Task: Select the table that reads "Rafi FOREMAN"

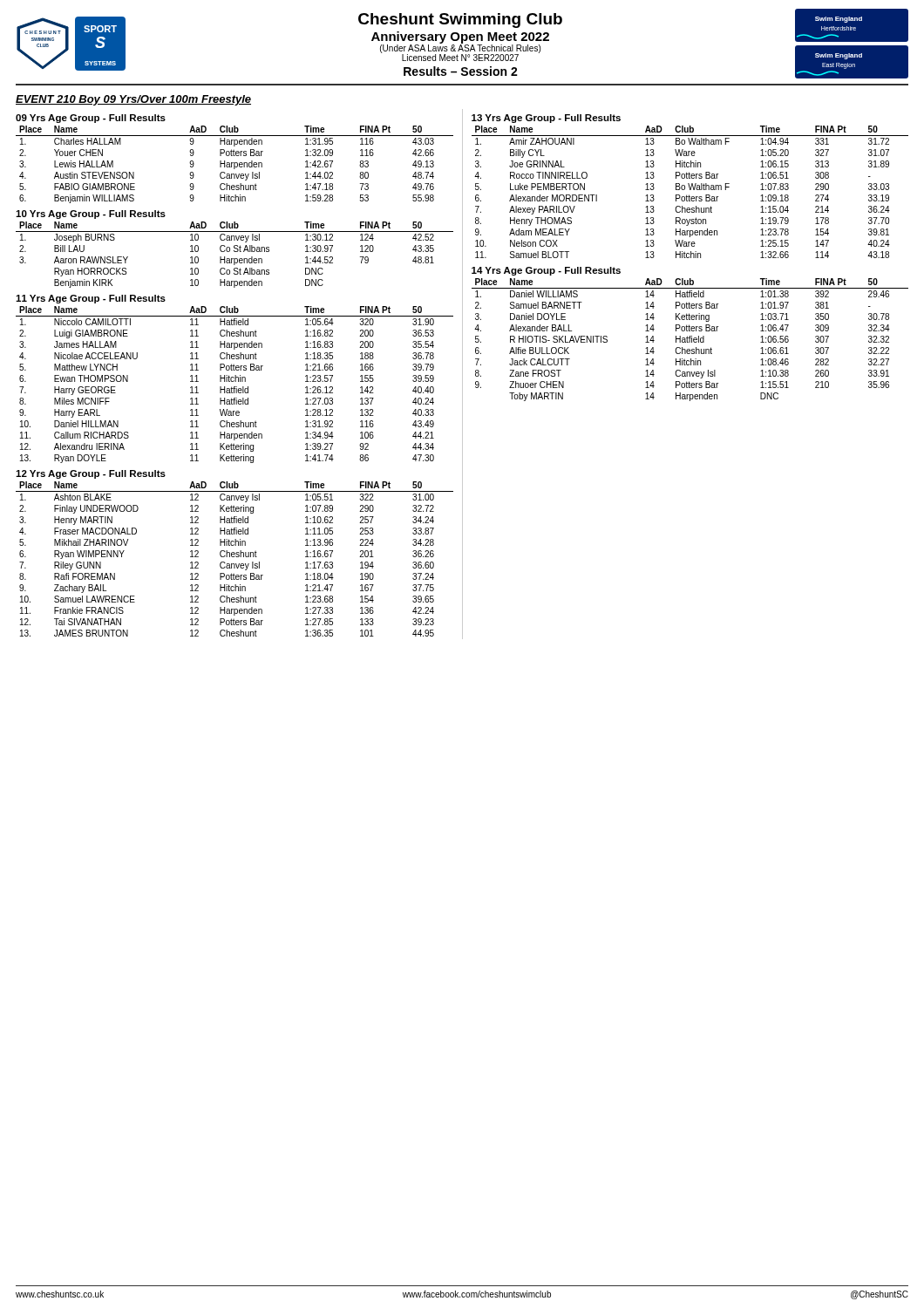Action: (234, 559)
